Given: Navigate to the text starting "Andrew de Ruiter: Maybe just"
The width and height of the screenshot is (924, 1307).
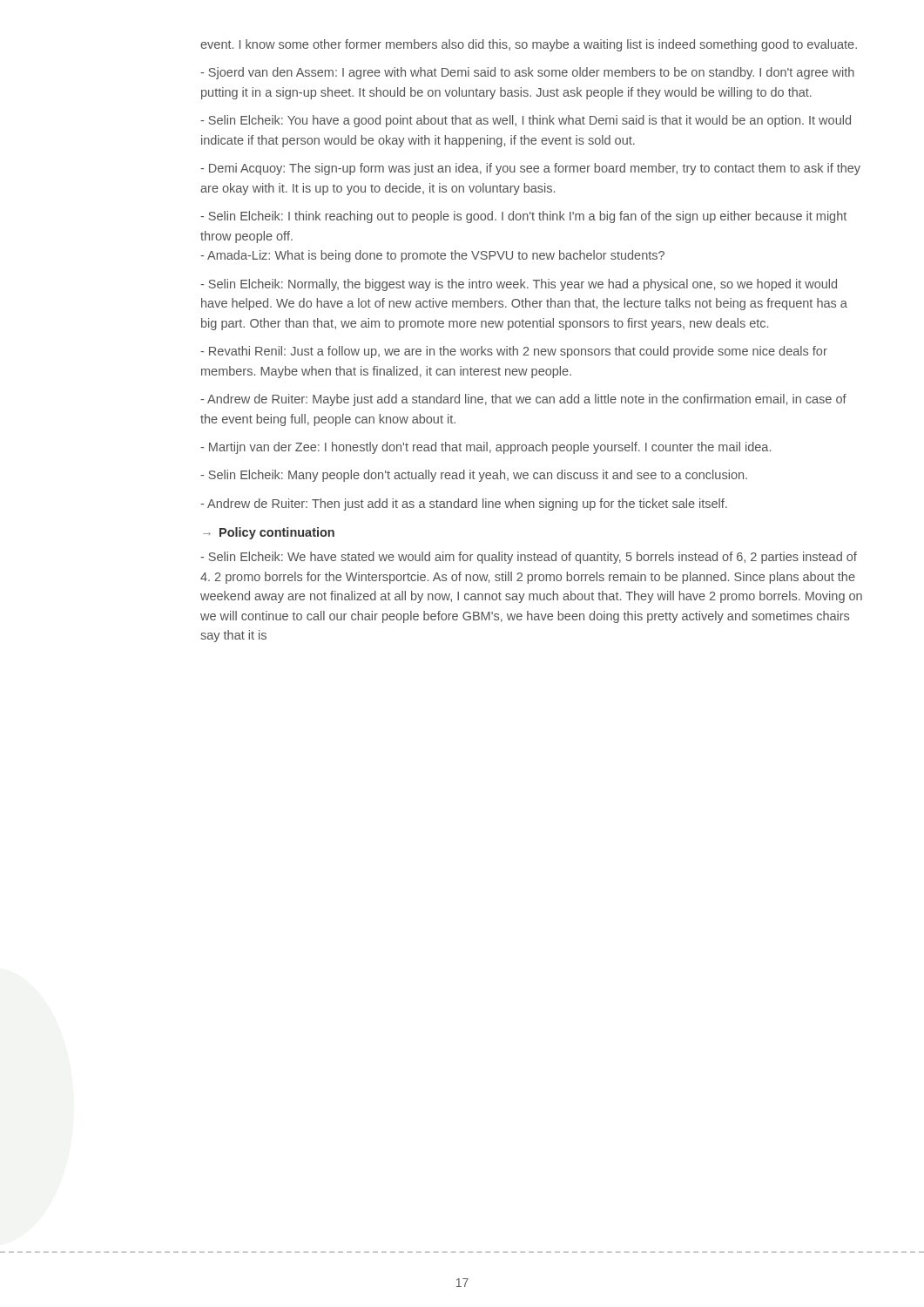Looking at the screenshot, I should tap(523, 409).
